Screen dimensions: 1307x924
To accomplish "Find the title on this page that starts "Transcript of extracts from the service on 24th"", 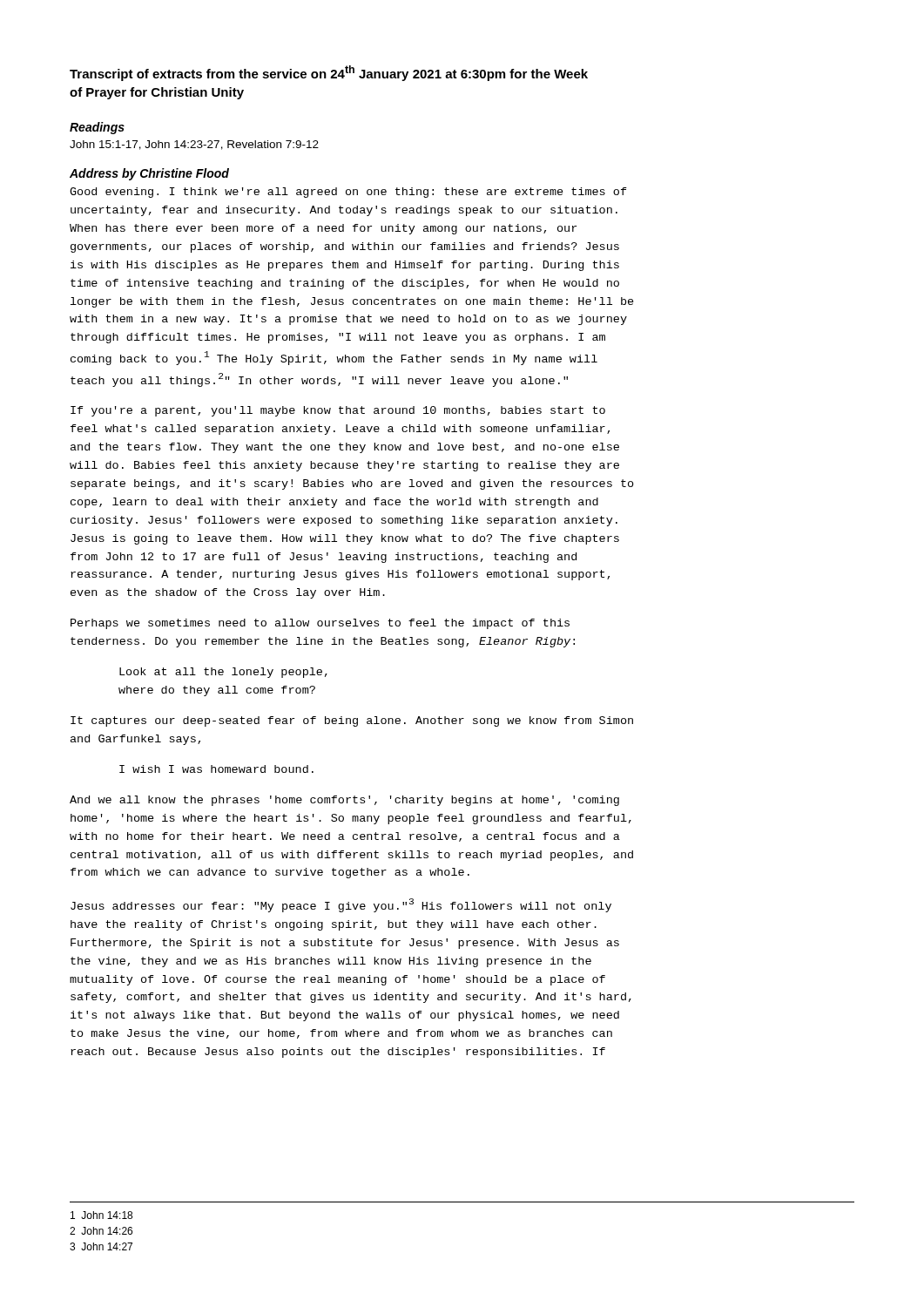I will 329,81.
